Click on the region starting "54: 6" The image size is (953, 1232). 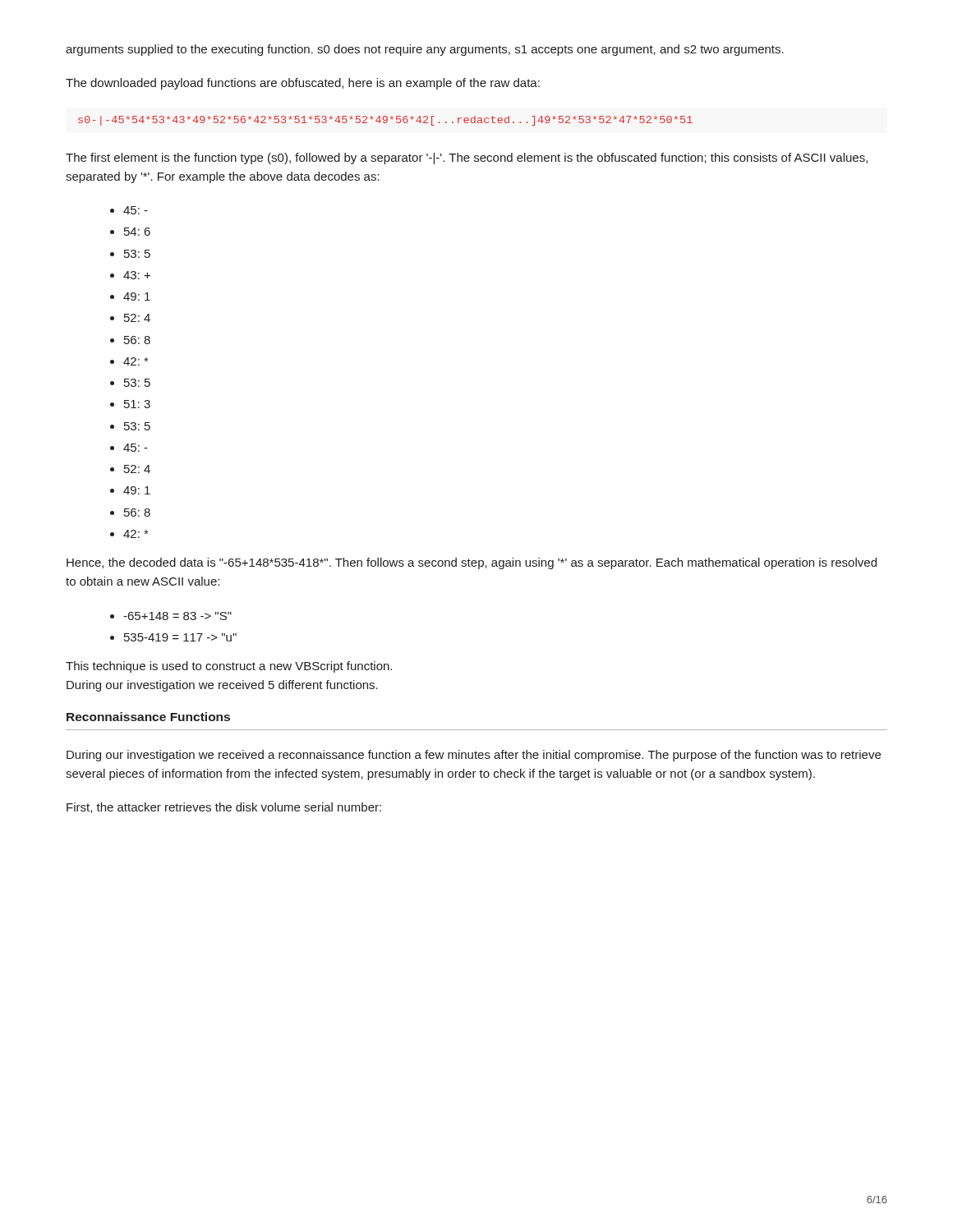click(x=137, y=231)
